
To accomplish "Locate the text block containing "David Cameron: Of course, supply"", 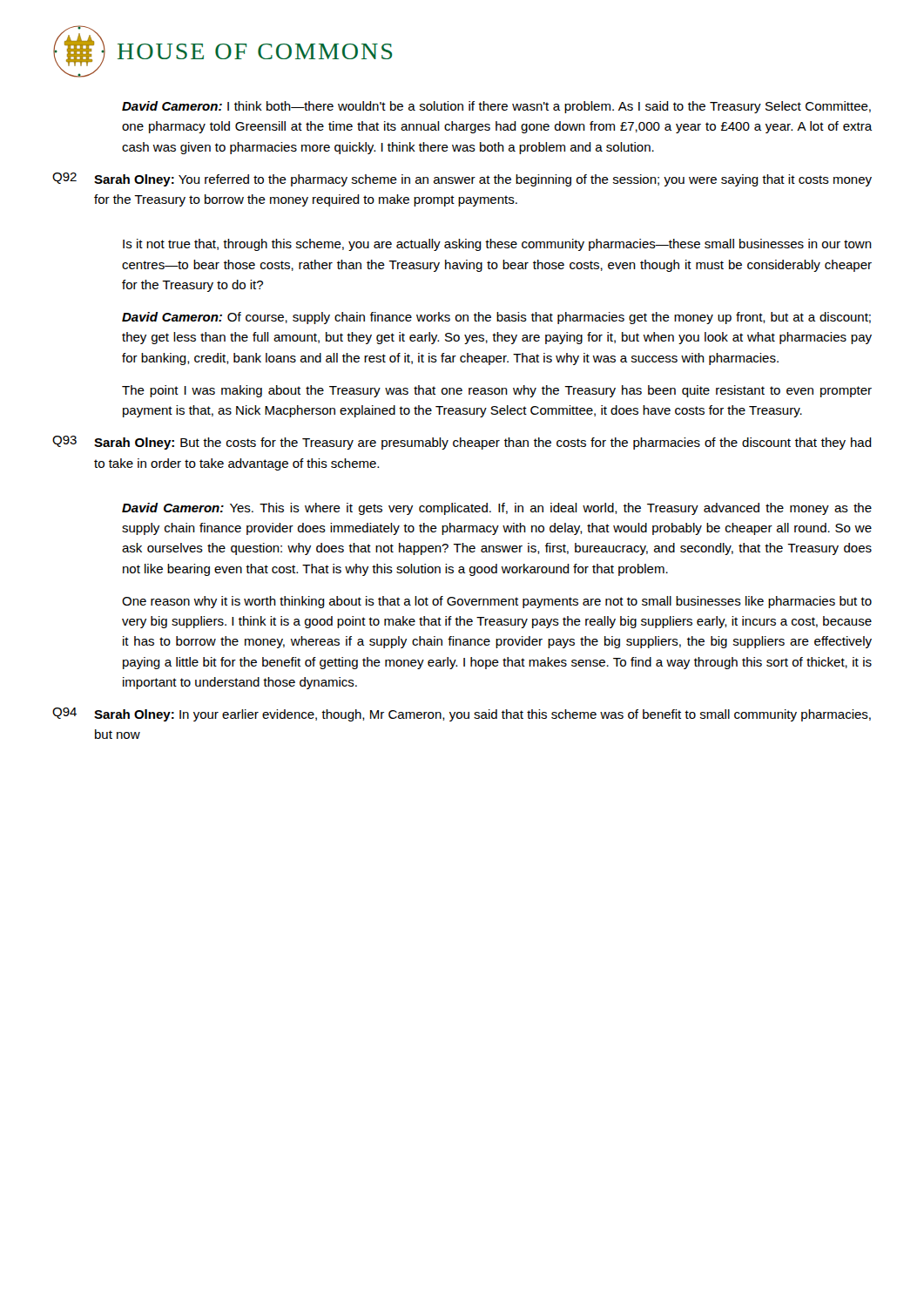I will [x=497, y=337].
